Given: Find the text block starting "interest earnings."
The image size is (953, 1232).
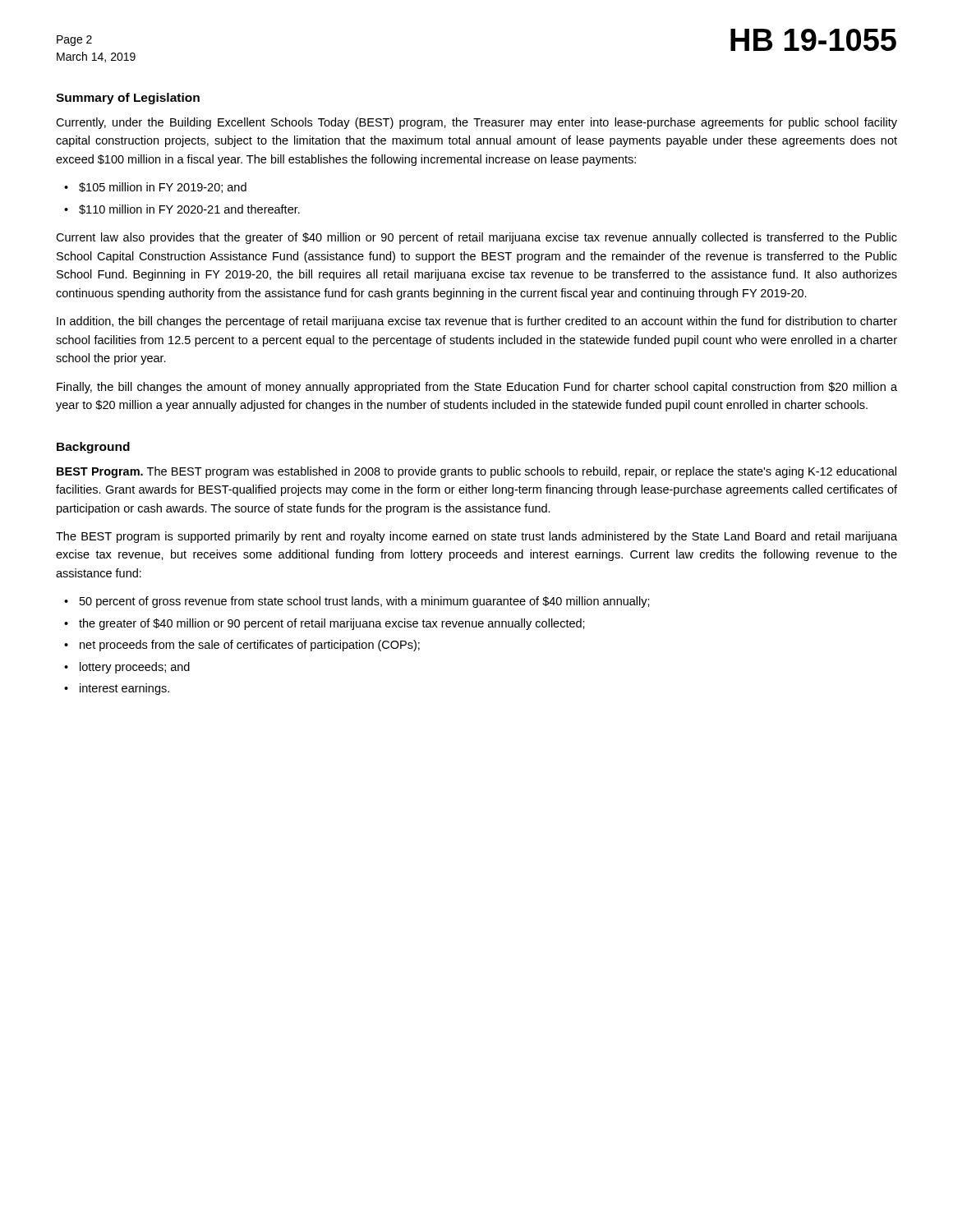Looking at the screenshot, I should click(125, 689).
